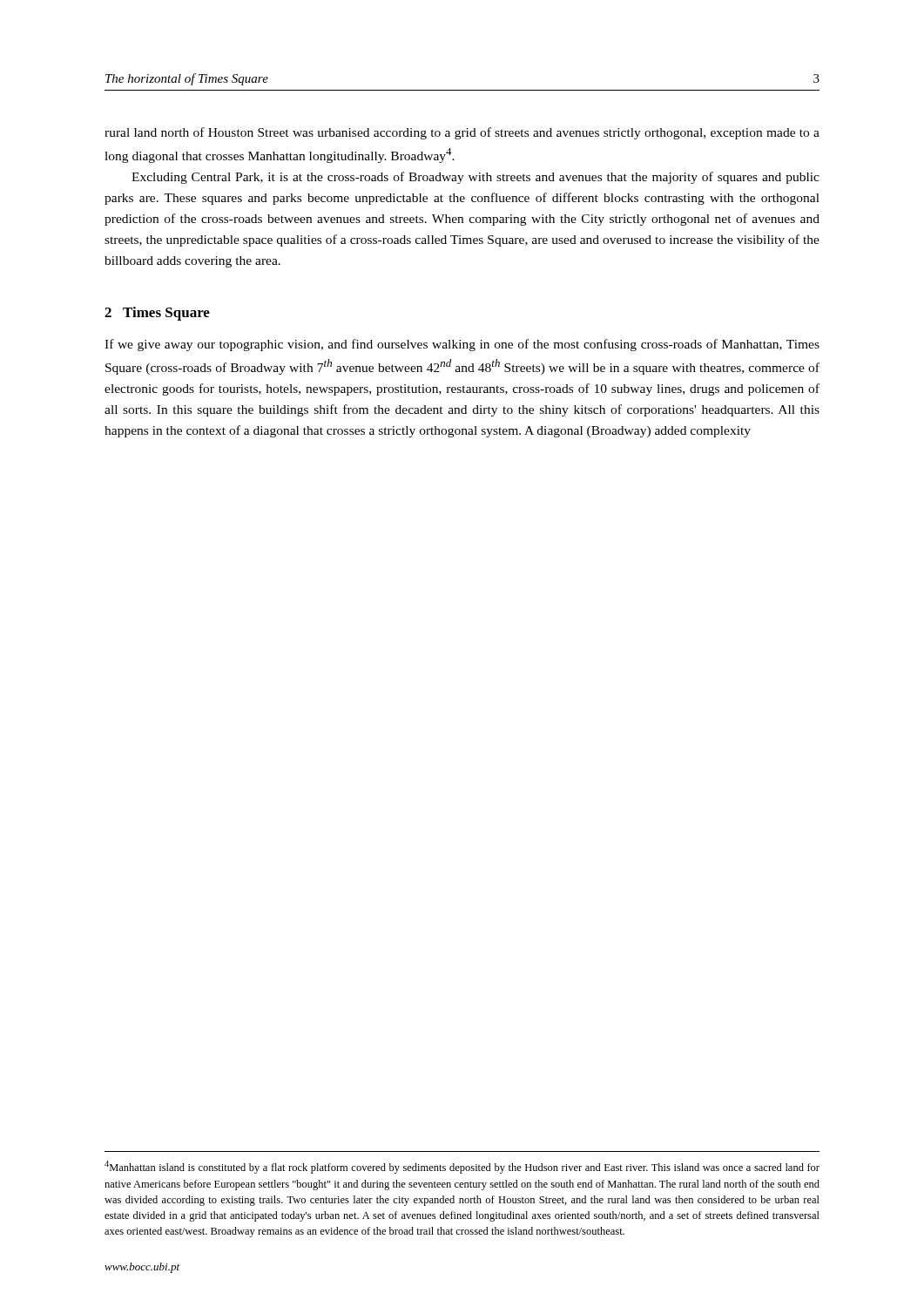Locate the block of text that opens with "If we give away our topographic vision,"
924x1307 pixels.
tap(462, 388)
